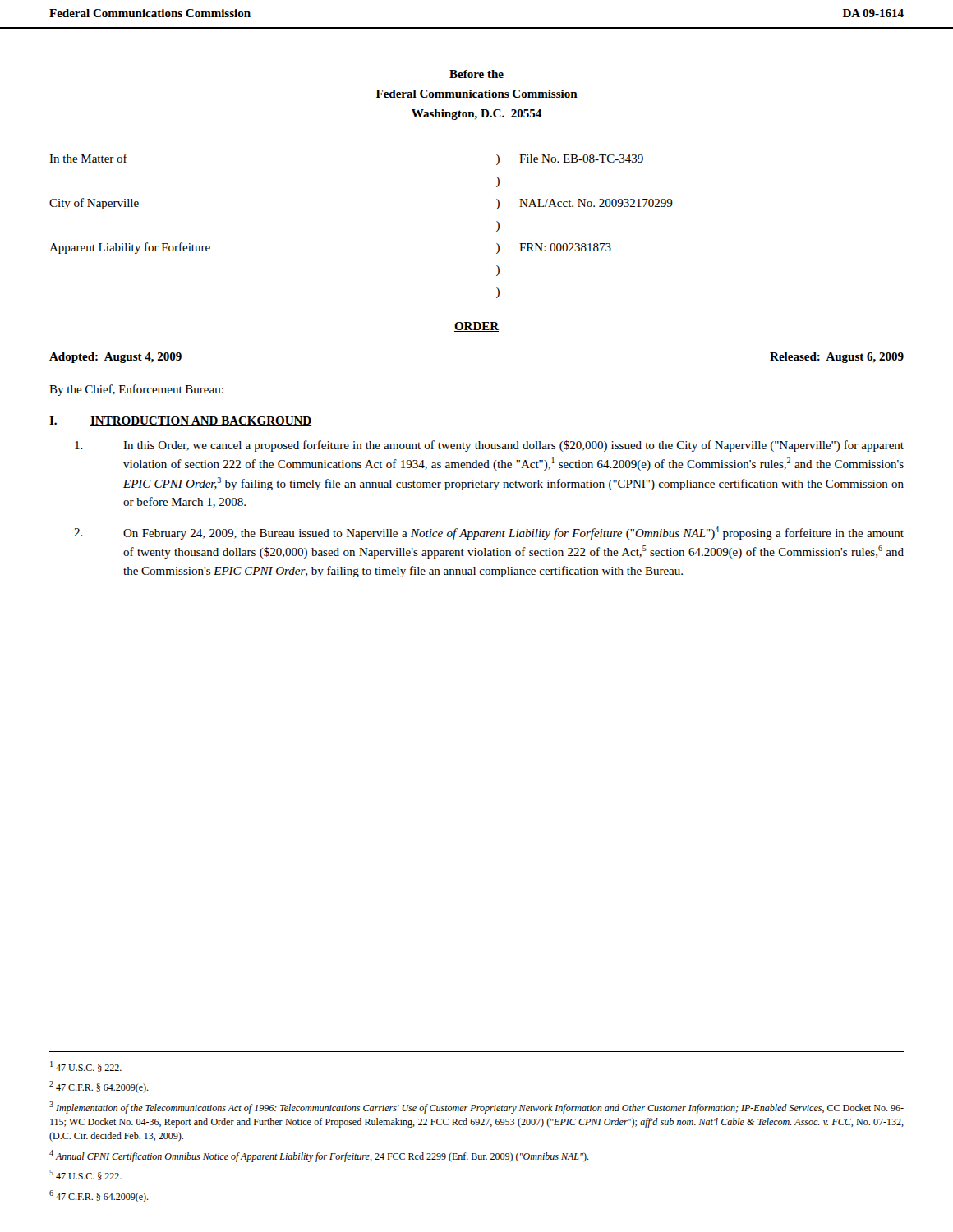953x1232 pixels.
Task: Click the passage that begins "On February 24, 2009, the Bureau issued to"
Action: coord(476,551)
